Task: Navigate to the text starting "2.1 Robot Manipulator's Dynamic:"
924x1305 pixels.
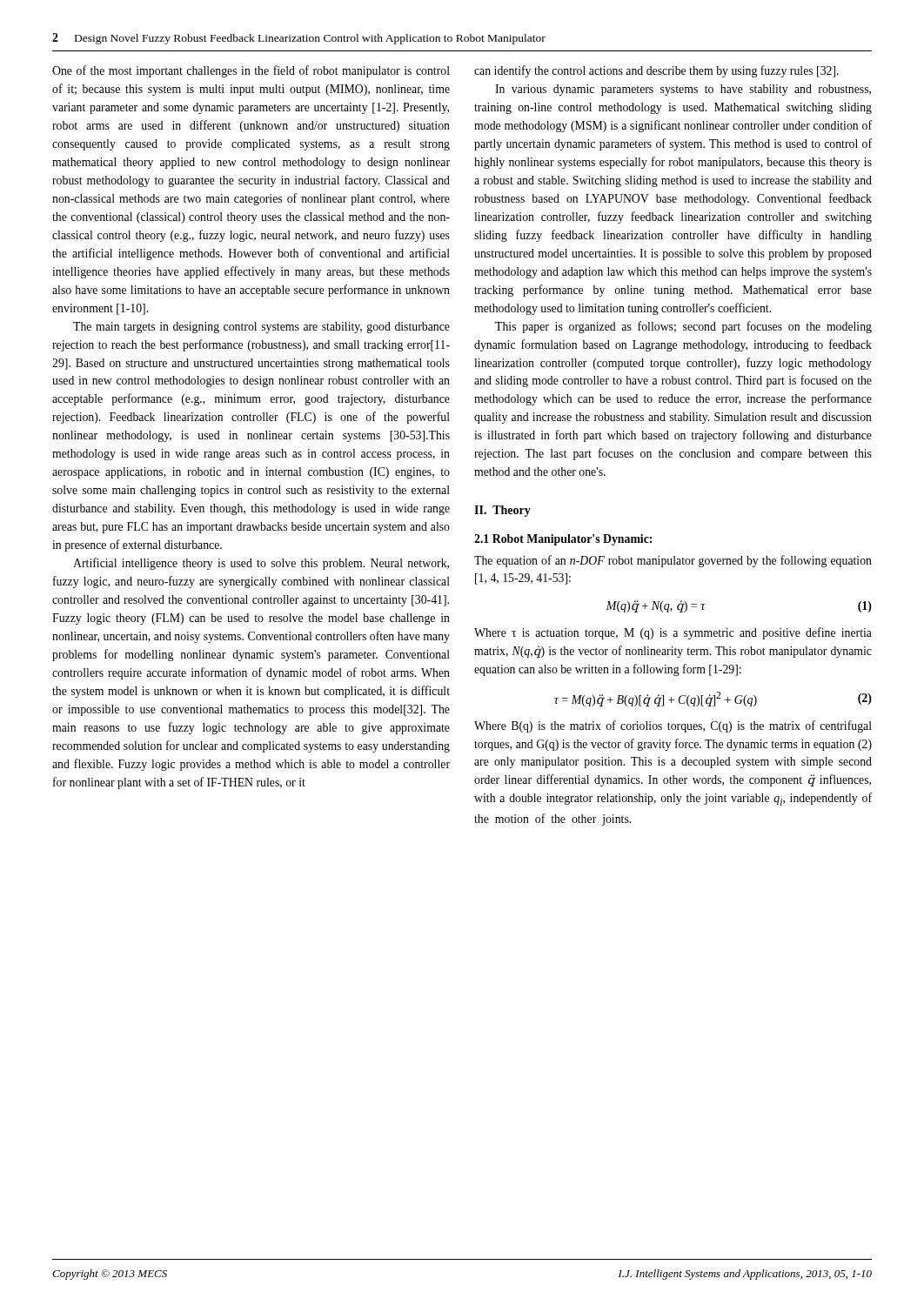Action: point(564,539)
